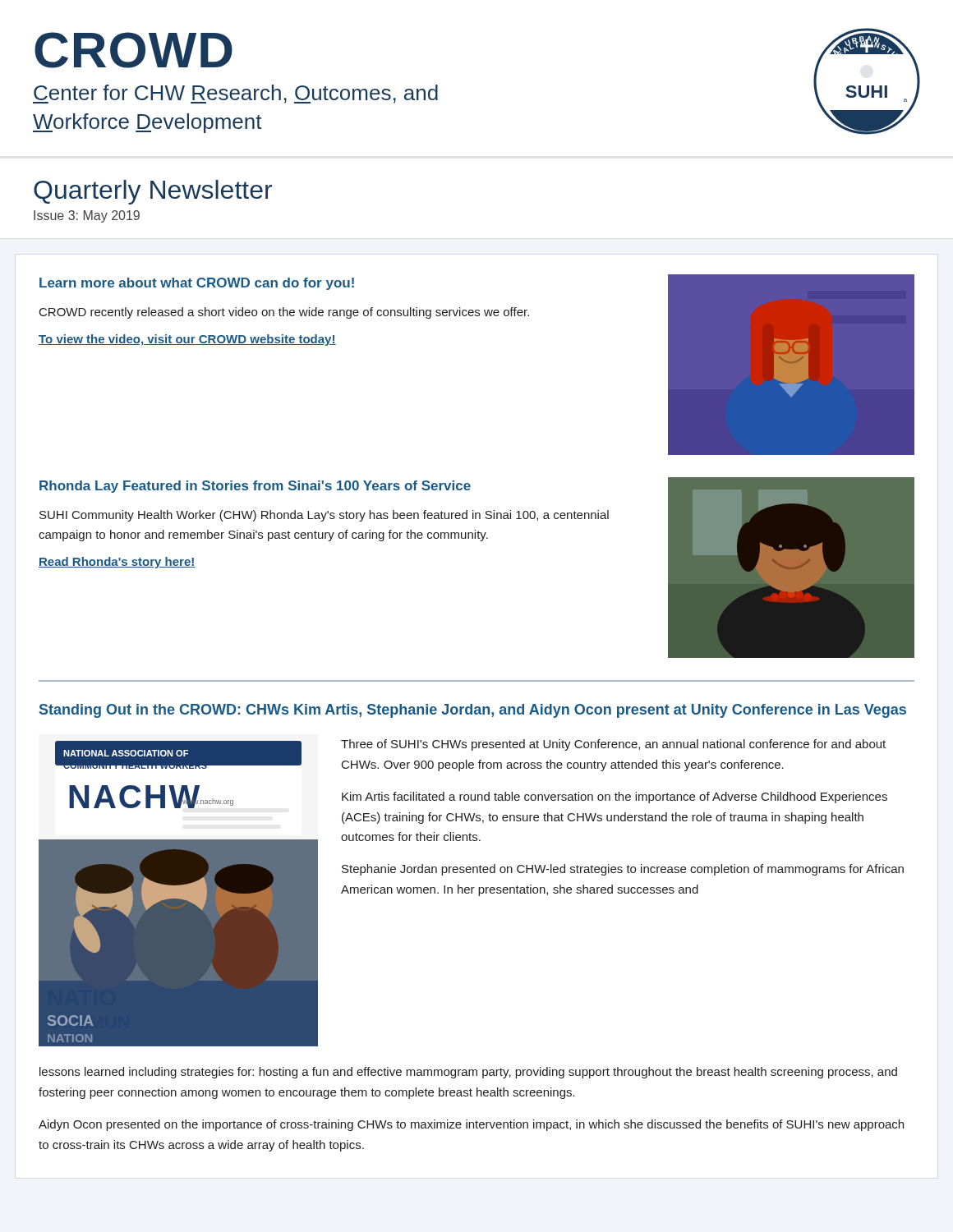The width and height of the screenshot is (953, 1232).
Task: Click on the text block that reads "Three of SUHI's CHWs presented at Unity Conference,"
Action: click(628, 755)
